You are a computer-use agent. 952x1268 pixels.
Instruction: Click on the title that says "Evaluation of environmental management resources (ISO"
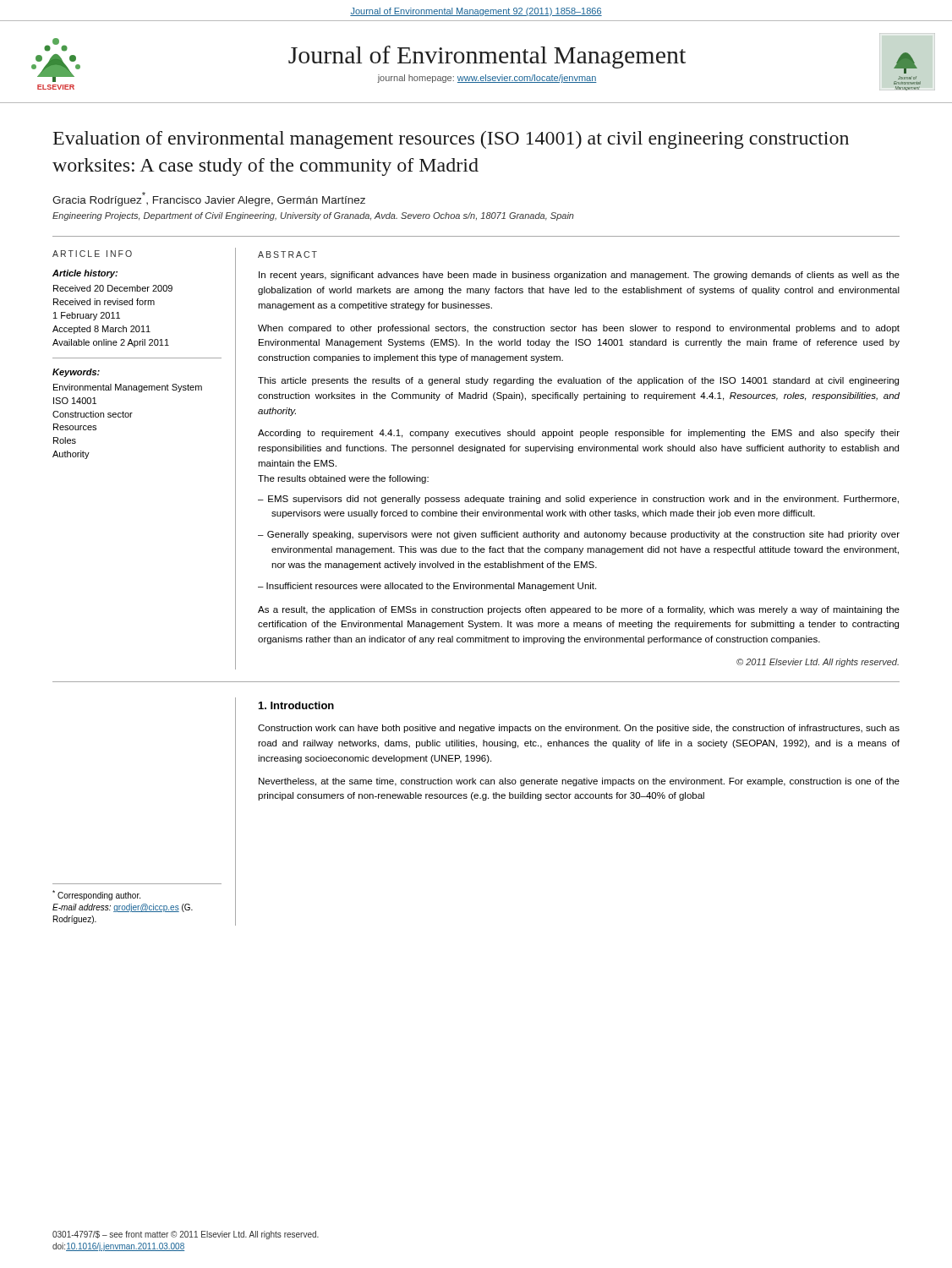[451, 151]
